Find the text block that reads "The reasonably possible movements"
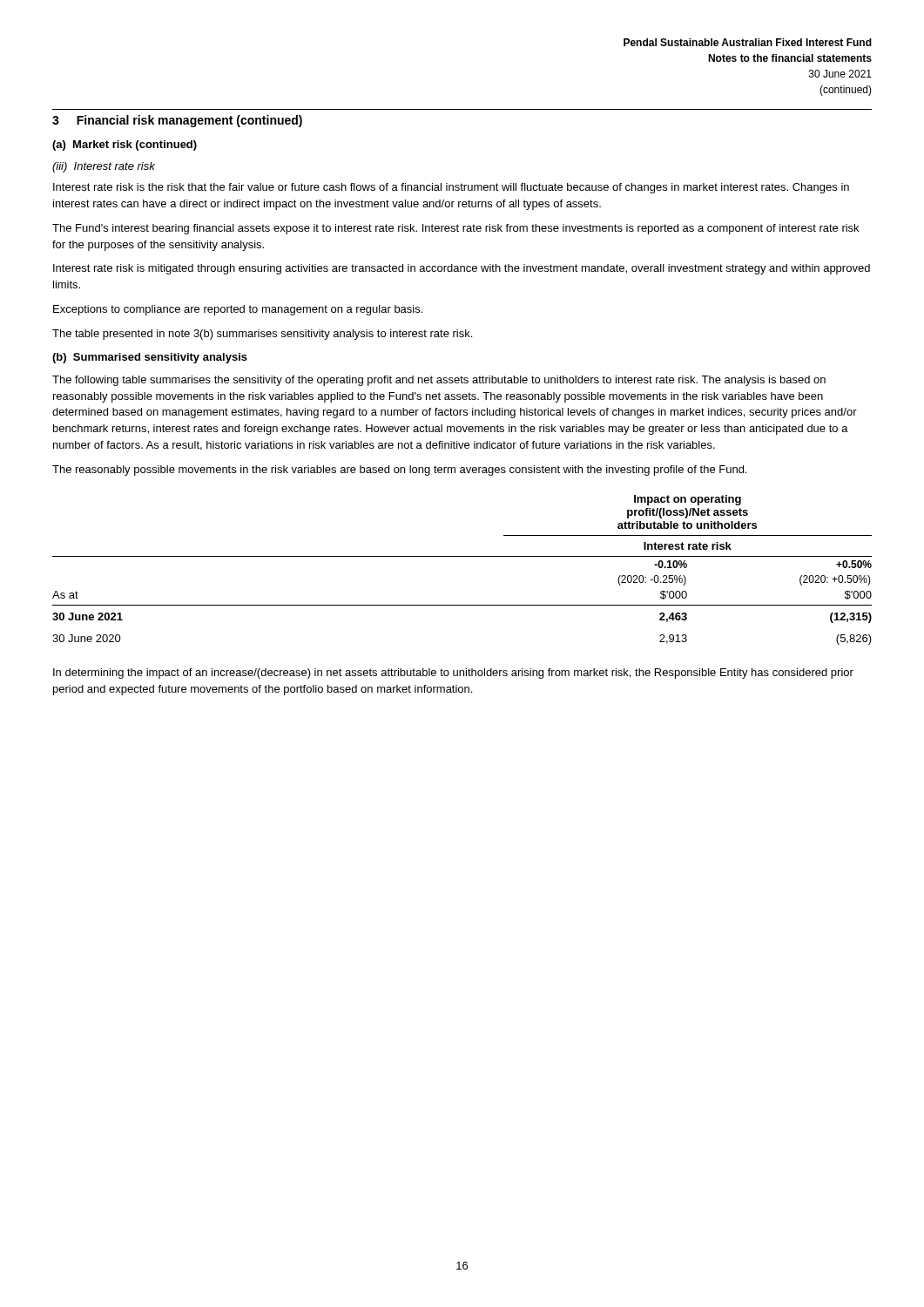This screenshot has width=924, height=1307. [x=462, y=470]
